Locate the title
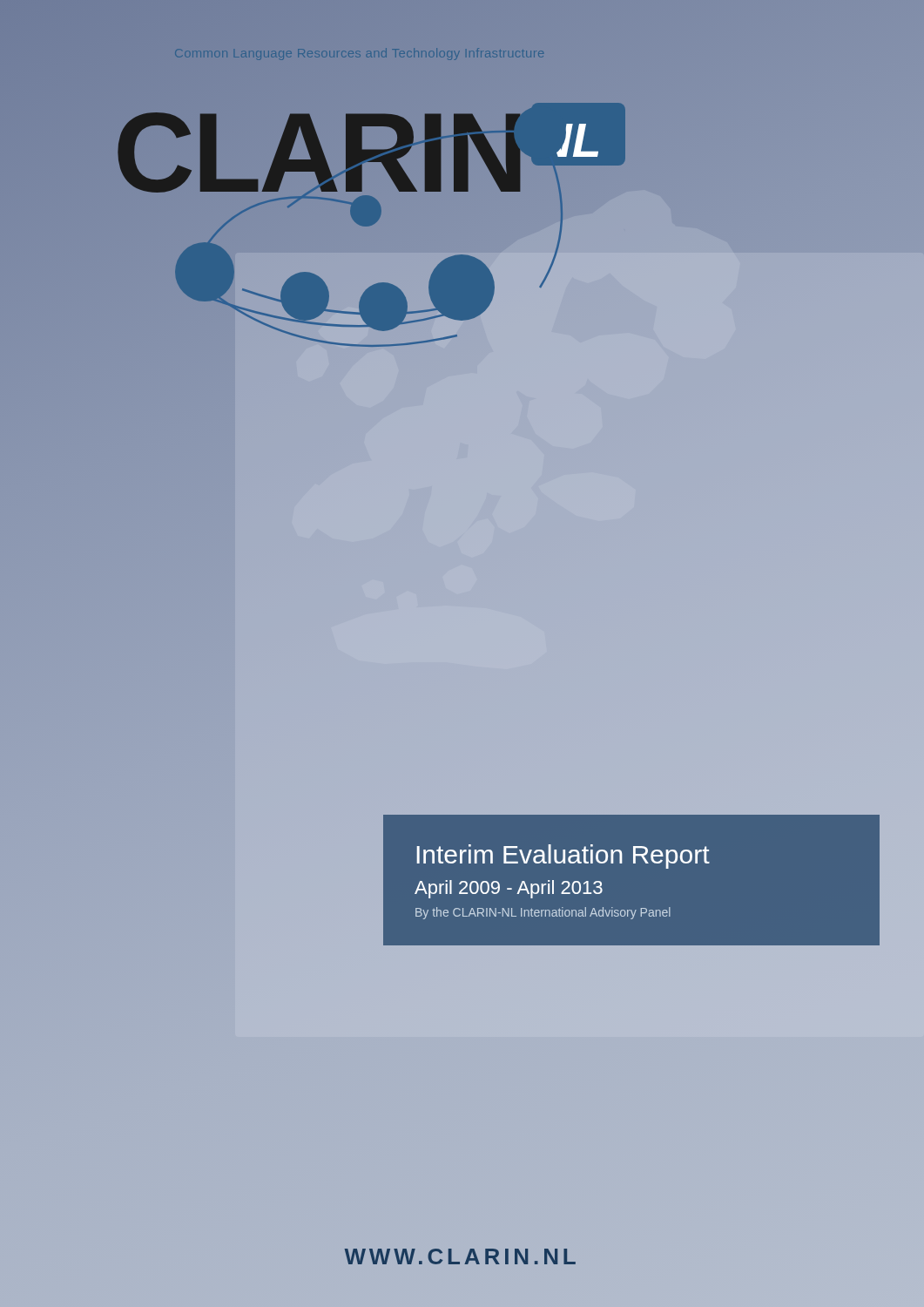The height and width of the screenshot is (1307, 924). click(x=631, y=880)
